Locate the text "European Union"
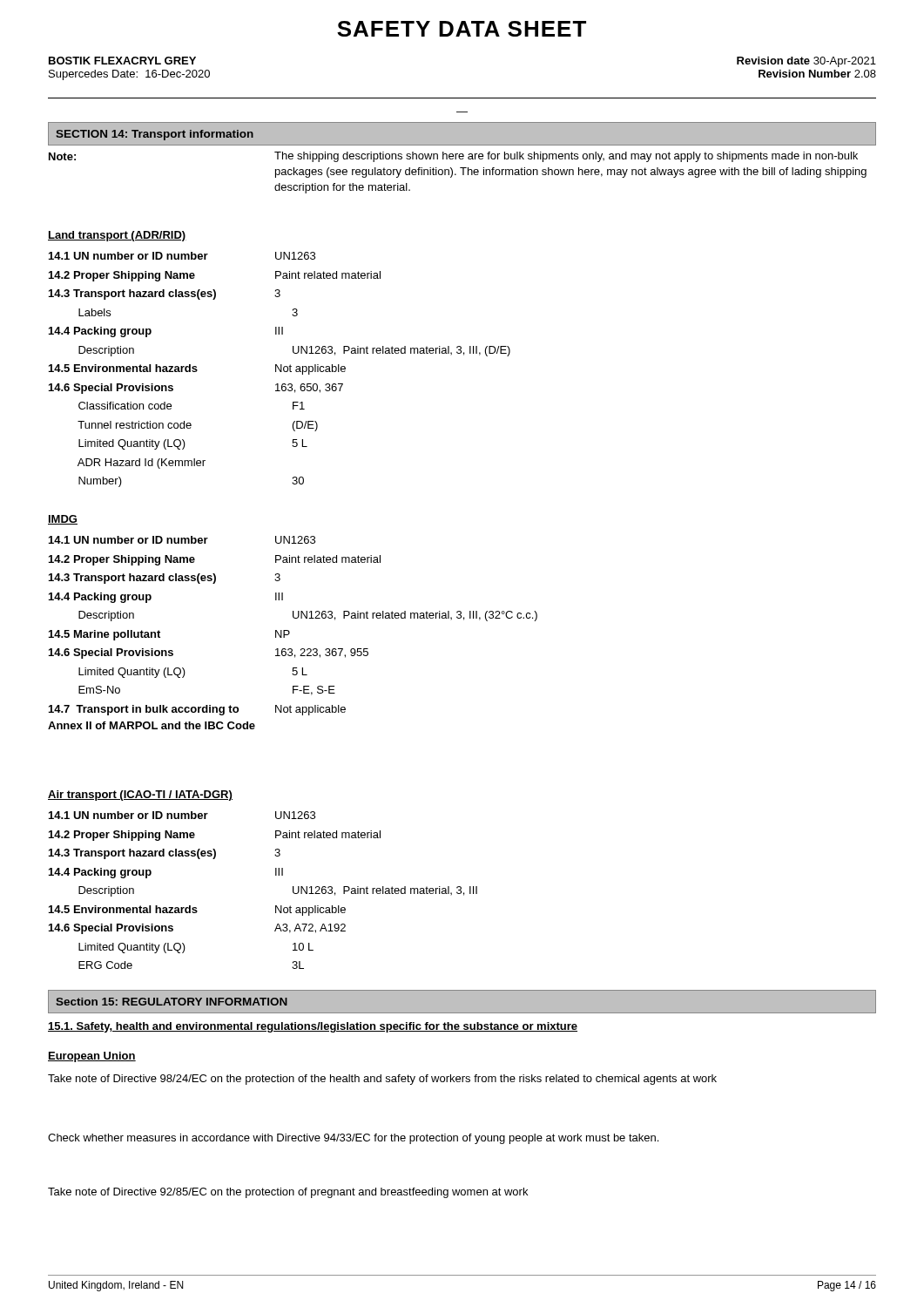The width and height of the screenshot is (924, 1307). click(x=92, y=1057)
